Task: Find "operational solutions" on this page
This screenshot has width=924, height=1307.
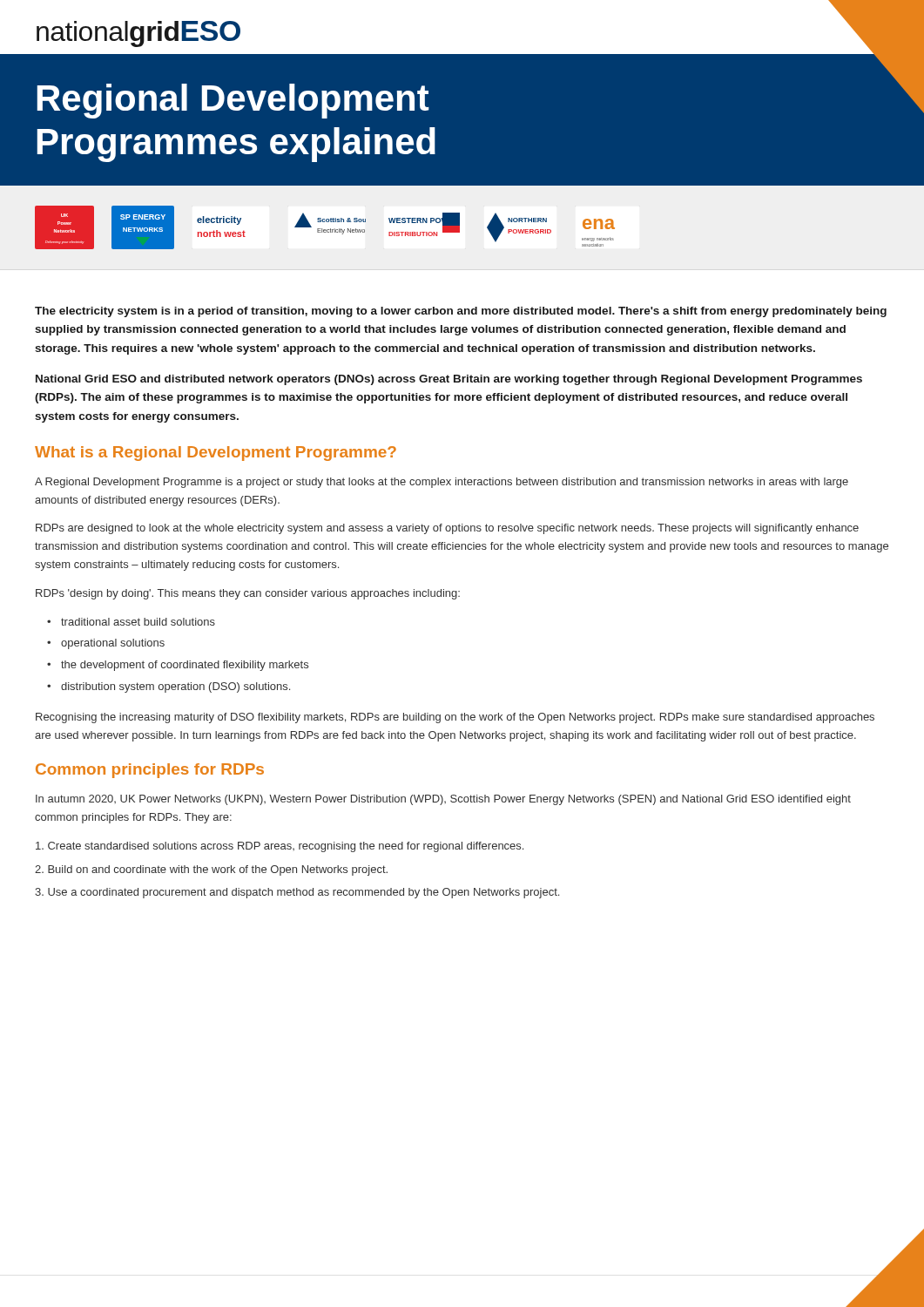Action: click(113, 643)
